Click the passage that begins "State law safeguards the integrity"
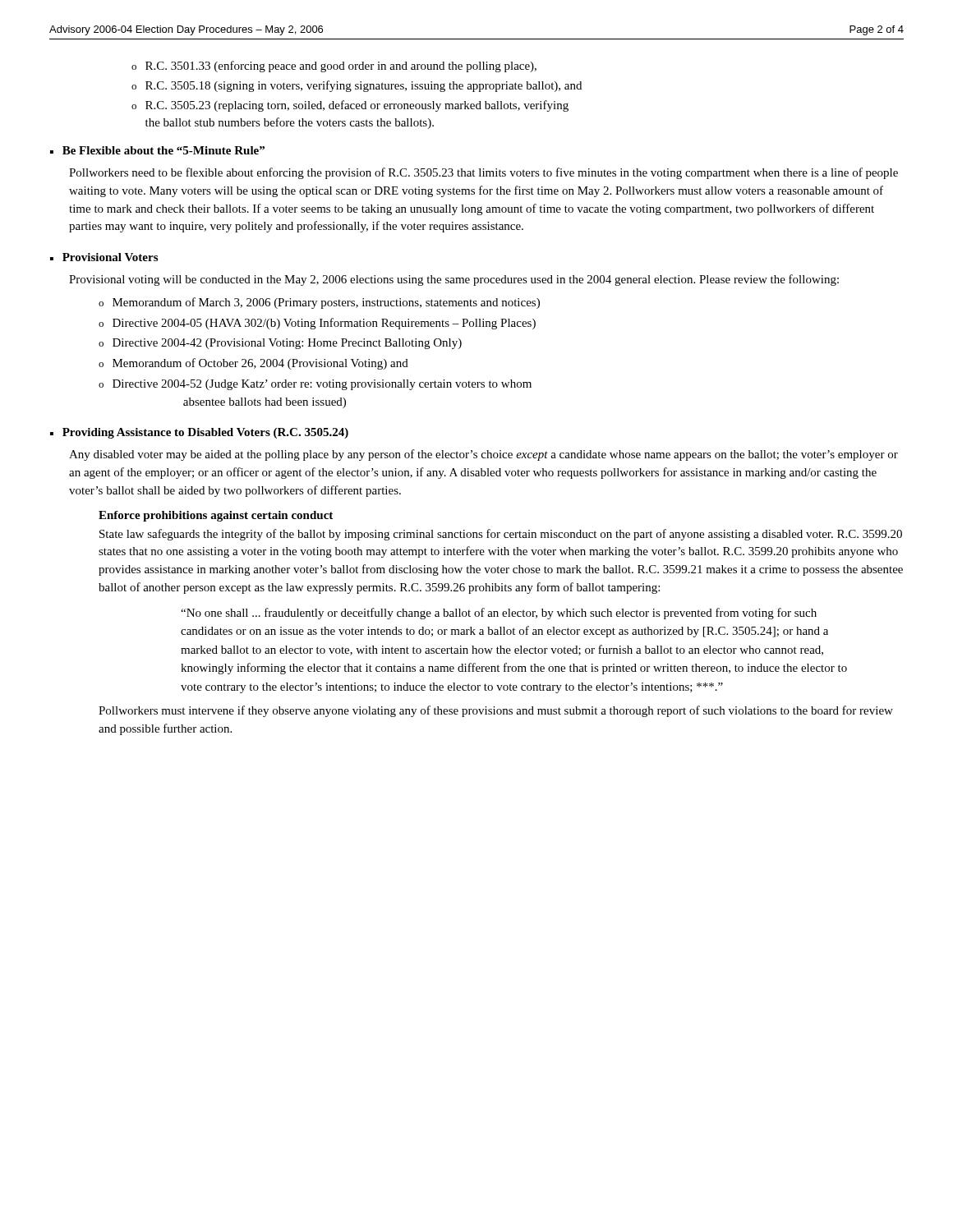Image resolution: width=953 pixels, height=1232 pixels. click(501, 560)
